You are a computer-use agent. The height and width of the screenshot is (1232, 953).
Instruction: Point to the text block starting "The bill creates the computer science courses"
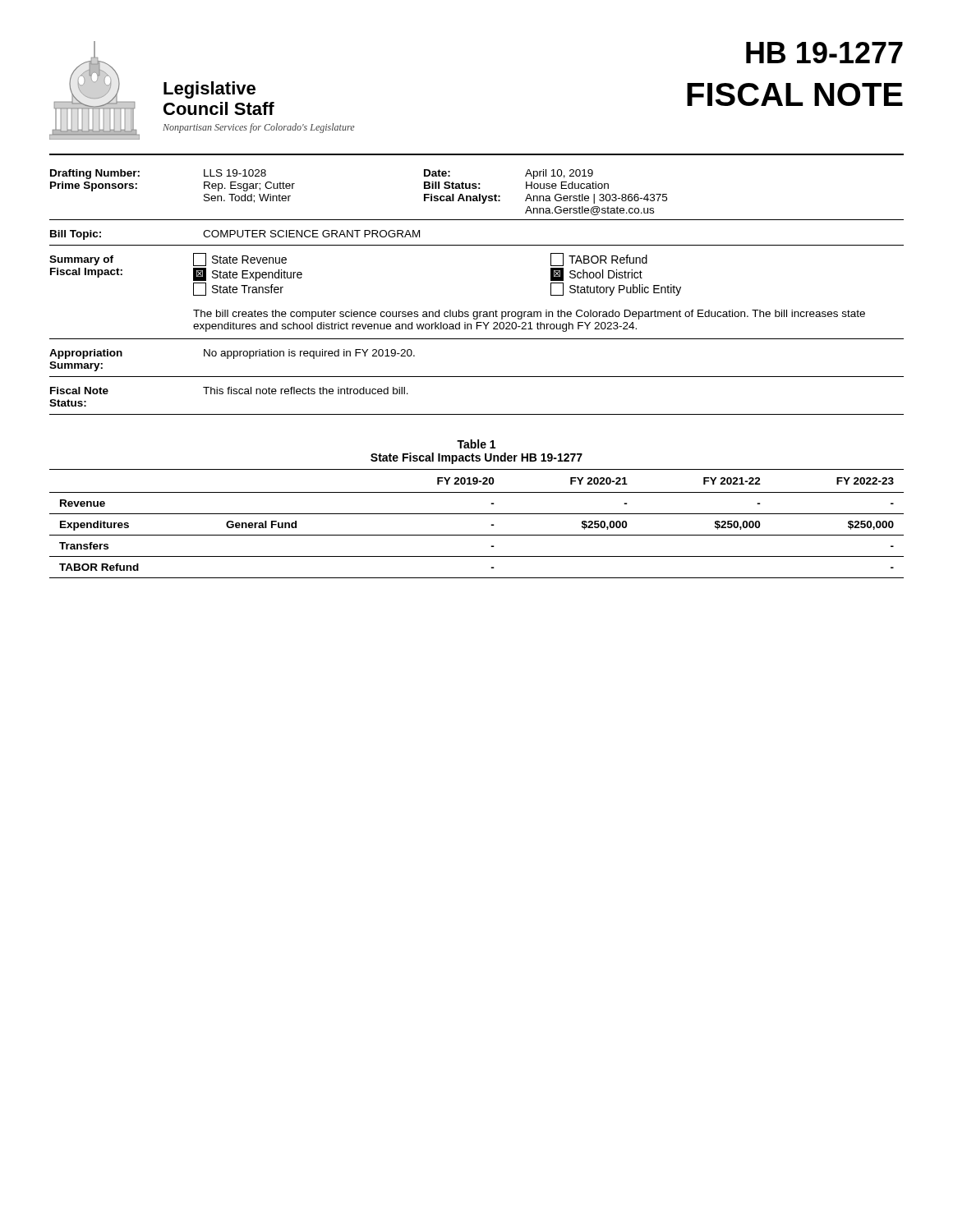[529, 319]
